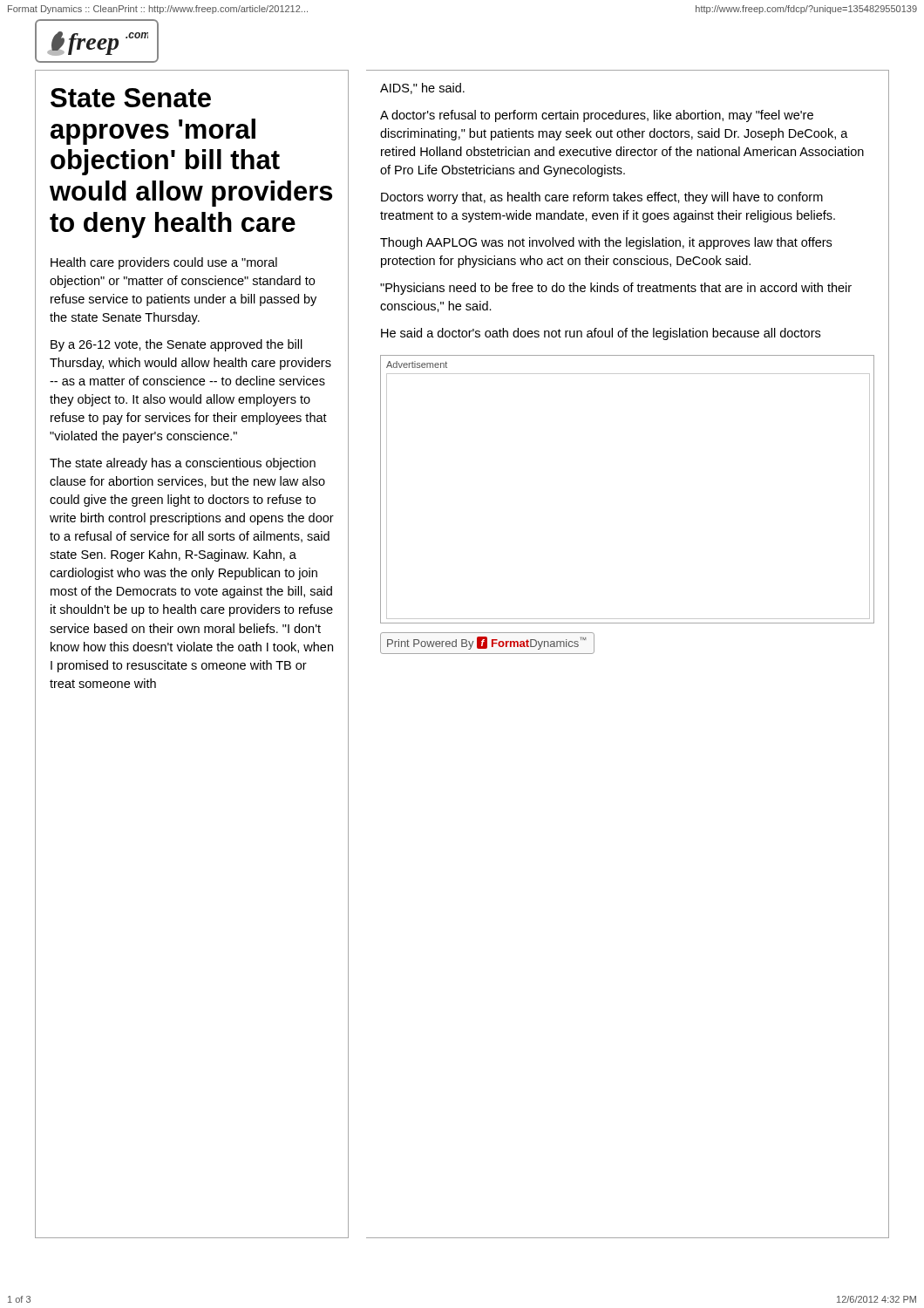This screenshot has height=1308, width=924.
Task: Navigate to the text starting "Health care providers could"
Action: tap(183, 290)
